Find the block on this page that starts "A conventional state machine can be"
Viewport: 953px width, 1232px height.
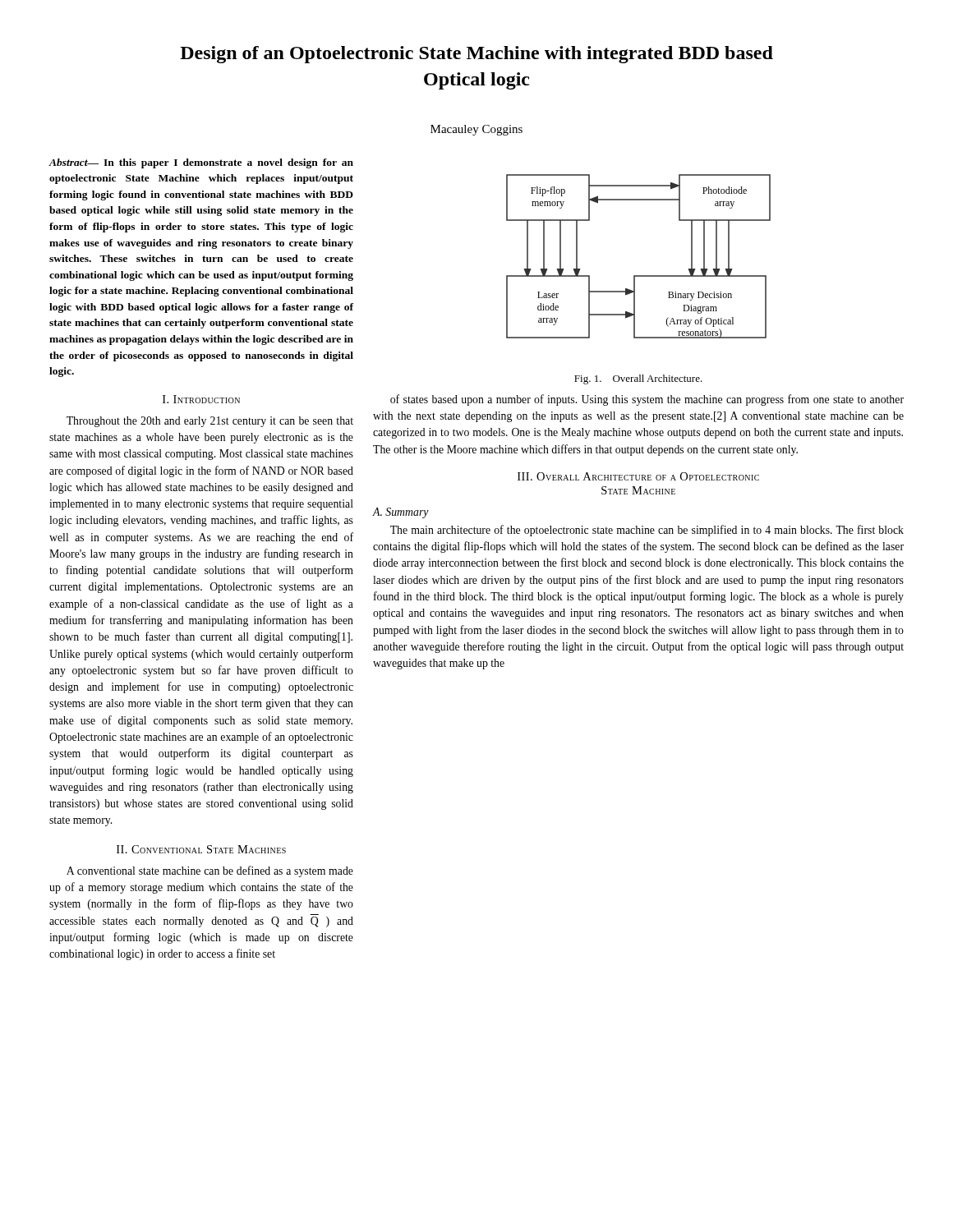coord(201,913)
